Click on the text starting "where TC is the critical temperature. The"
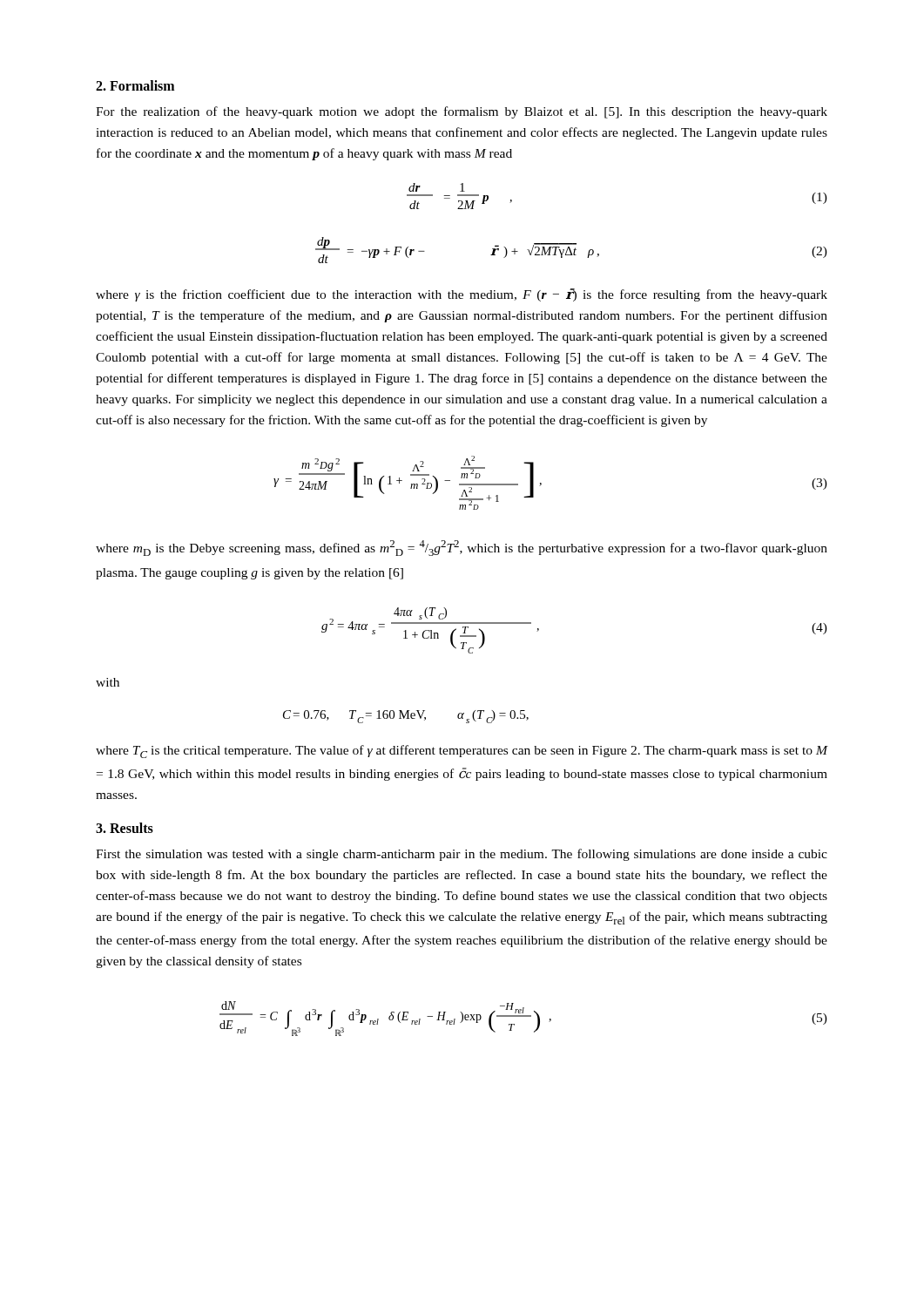 [462, 772]
